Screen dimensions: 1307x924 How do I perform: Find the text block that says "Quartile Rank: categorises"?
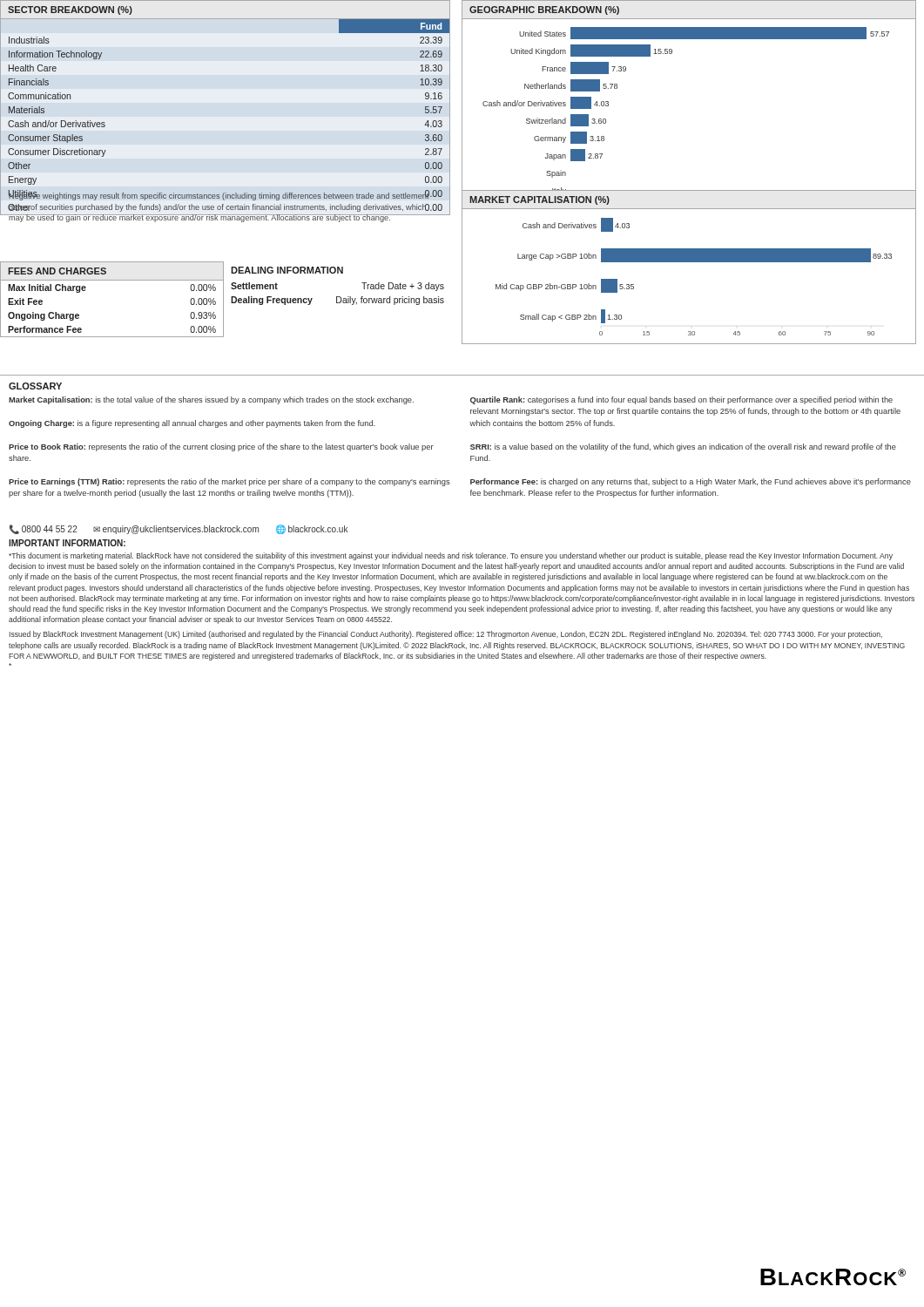(690, 447)
